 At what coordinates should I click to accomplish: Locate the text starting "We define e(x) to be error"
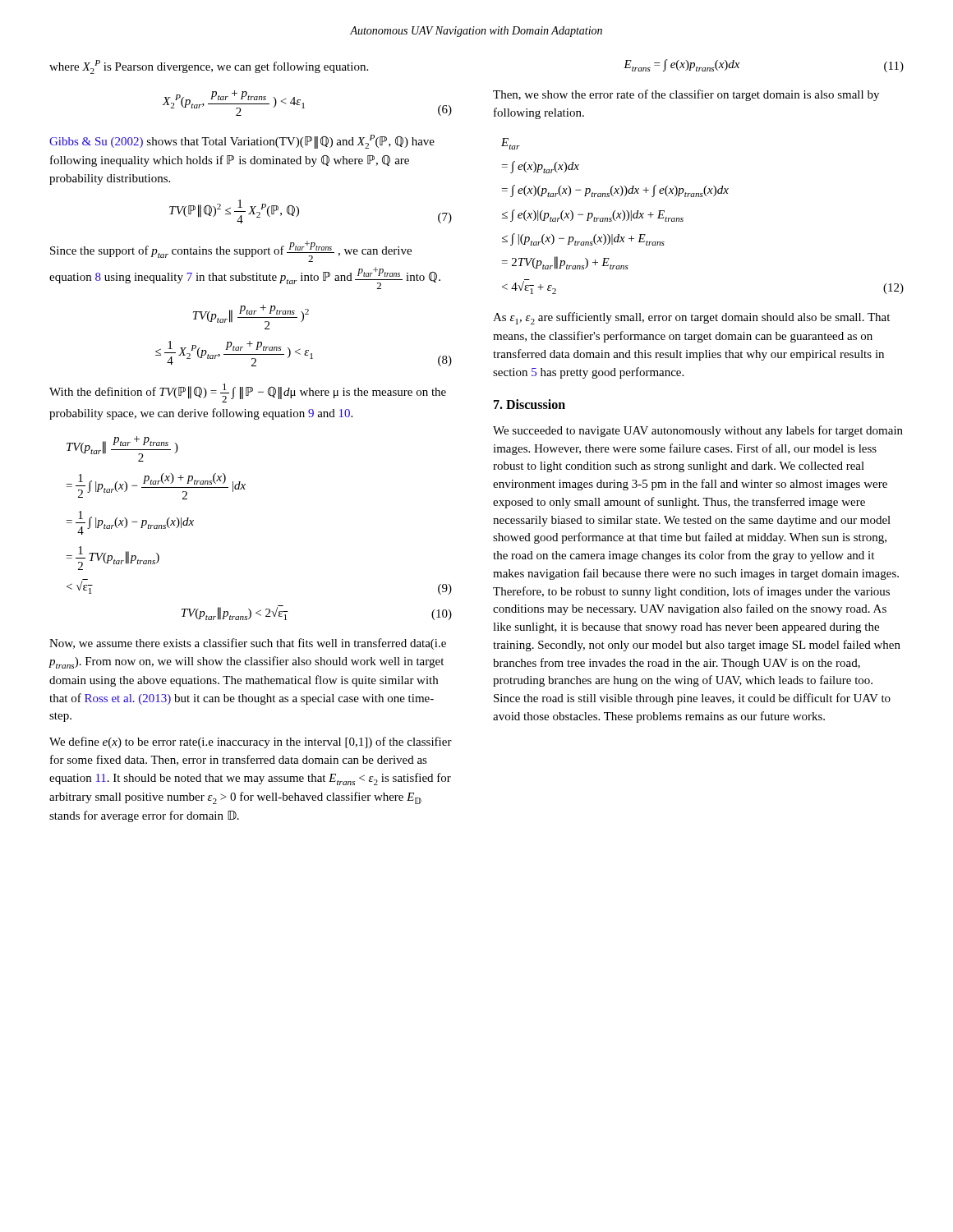pyautogui.click(x=250, y=779)
